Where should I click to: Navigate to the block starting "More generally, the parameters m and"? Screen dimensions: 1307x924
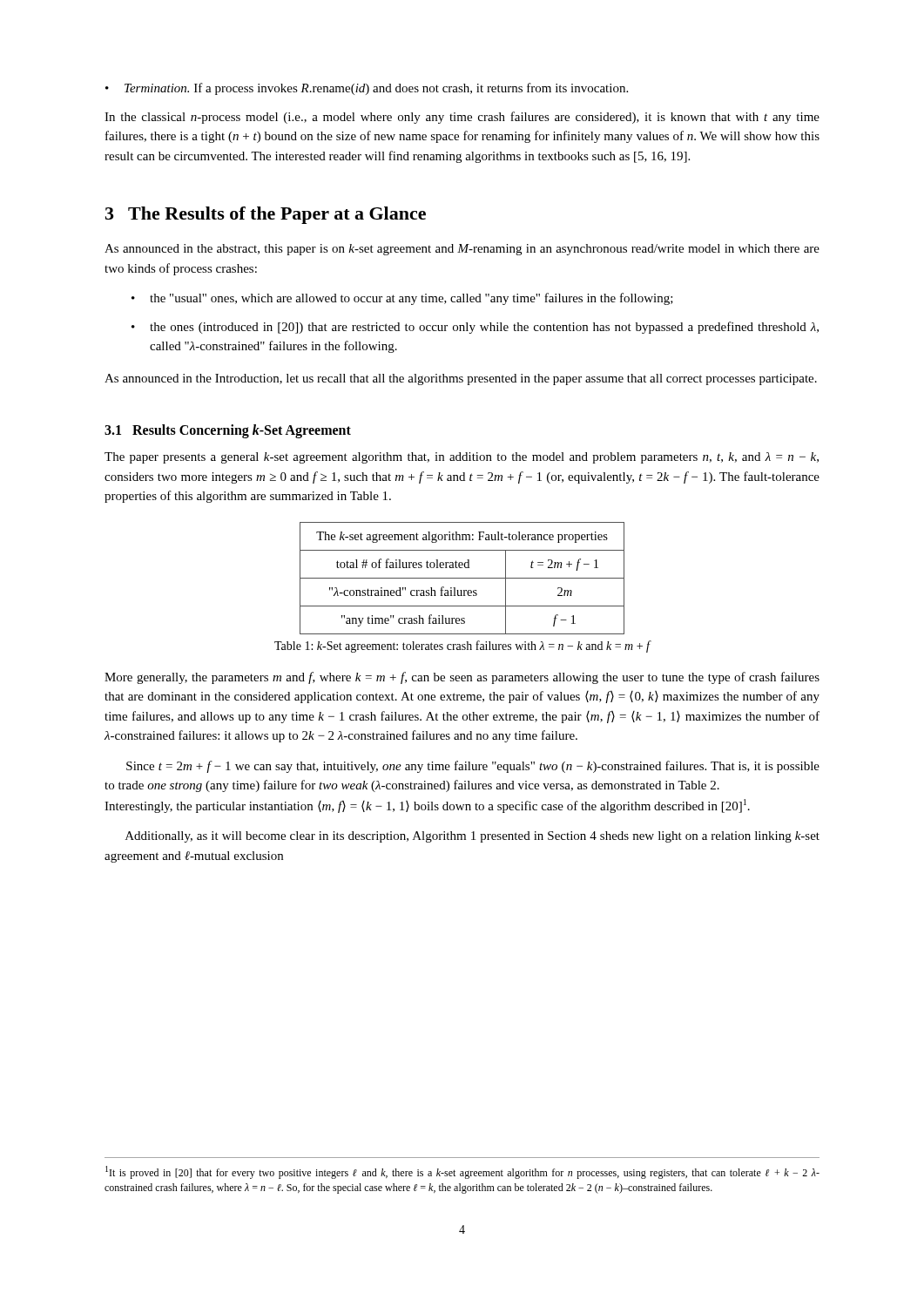coord(462,706)
